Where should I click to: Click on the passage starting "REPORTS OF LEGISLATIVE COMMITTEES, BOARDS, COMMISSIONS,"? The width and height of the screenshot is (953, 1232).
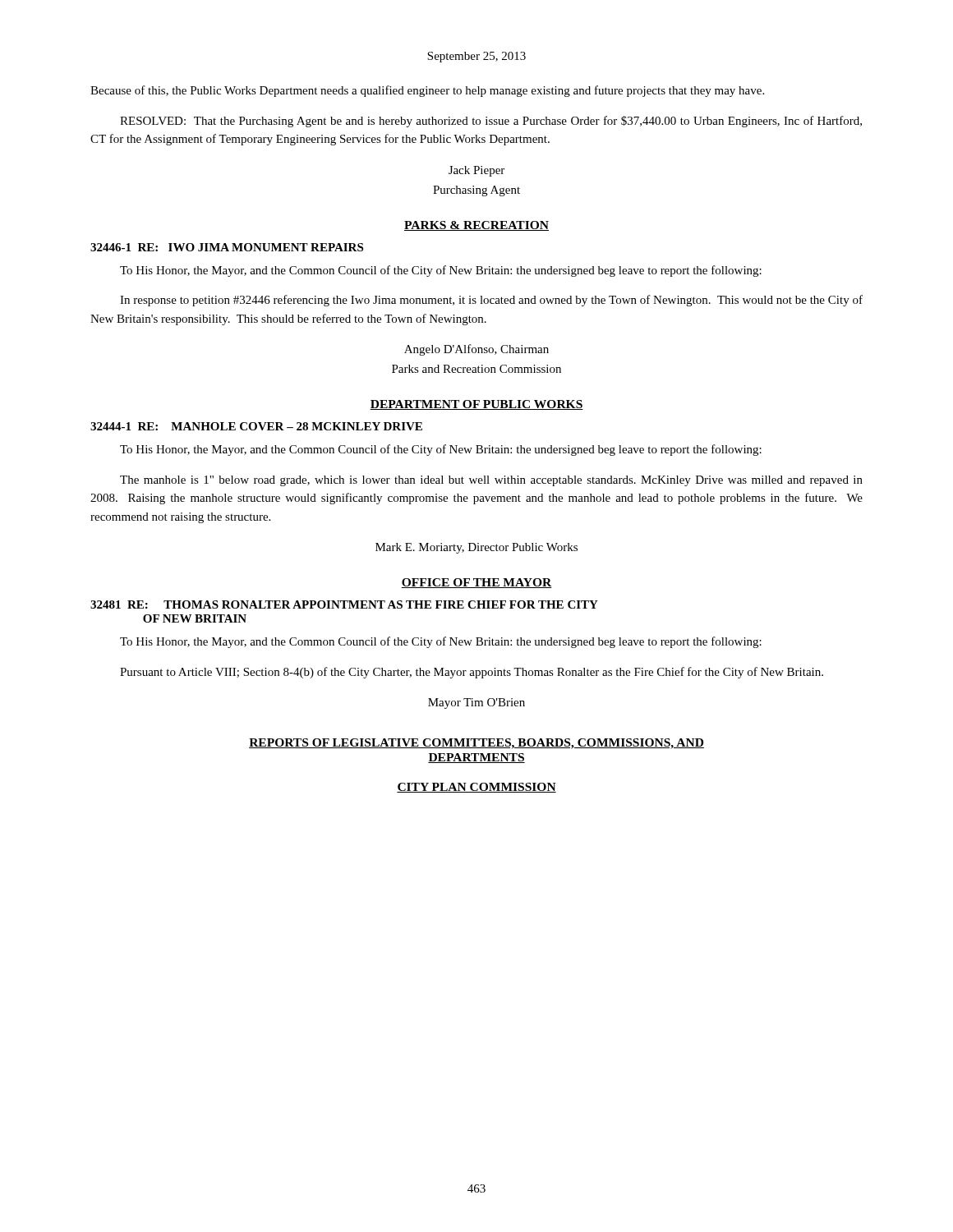[476, 749]
